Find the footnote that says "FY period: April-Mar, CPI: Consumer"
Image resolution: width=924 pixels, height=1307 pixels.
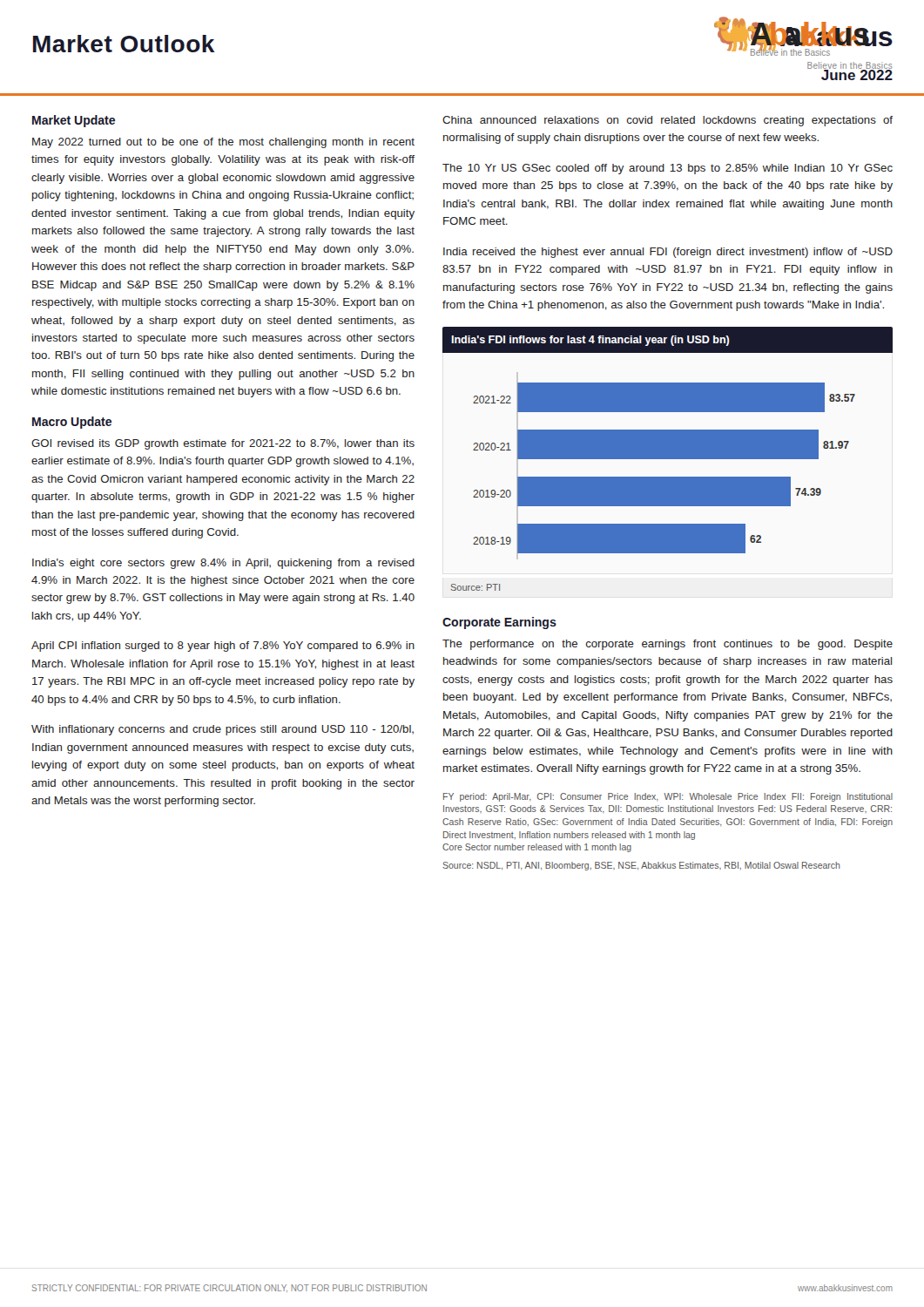[x=668, y=822]
